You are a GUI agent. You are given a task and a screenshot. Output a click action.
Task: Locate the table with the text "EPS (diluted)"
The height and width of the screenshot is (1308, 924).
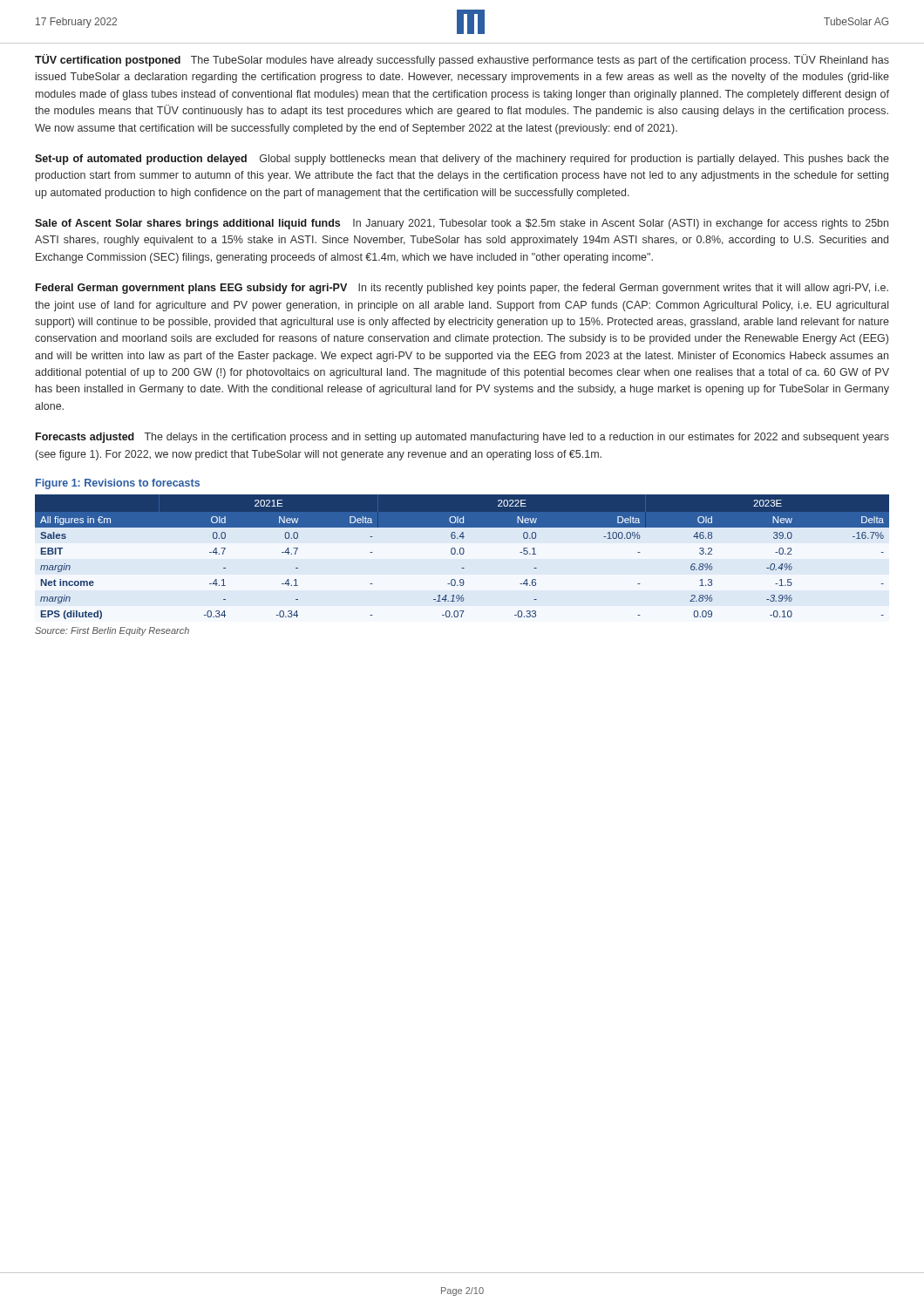tap(462, 558)
